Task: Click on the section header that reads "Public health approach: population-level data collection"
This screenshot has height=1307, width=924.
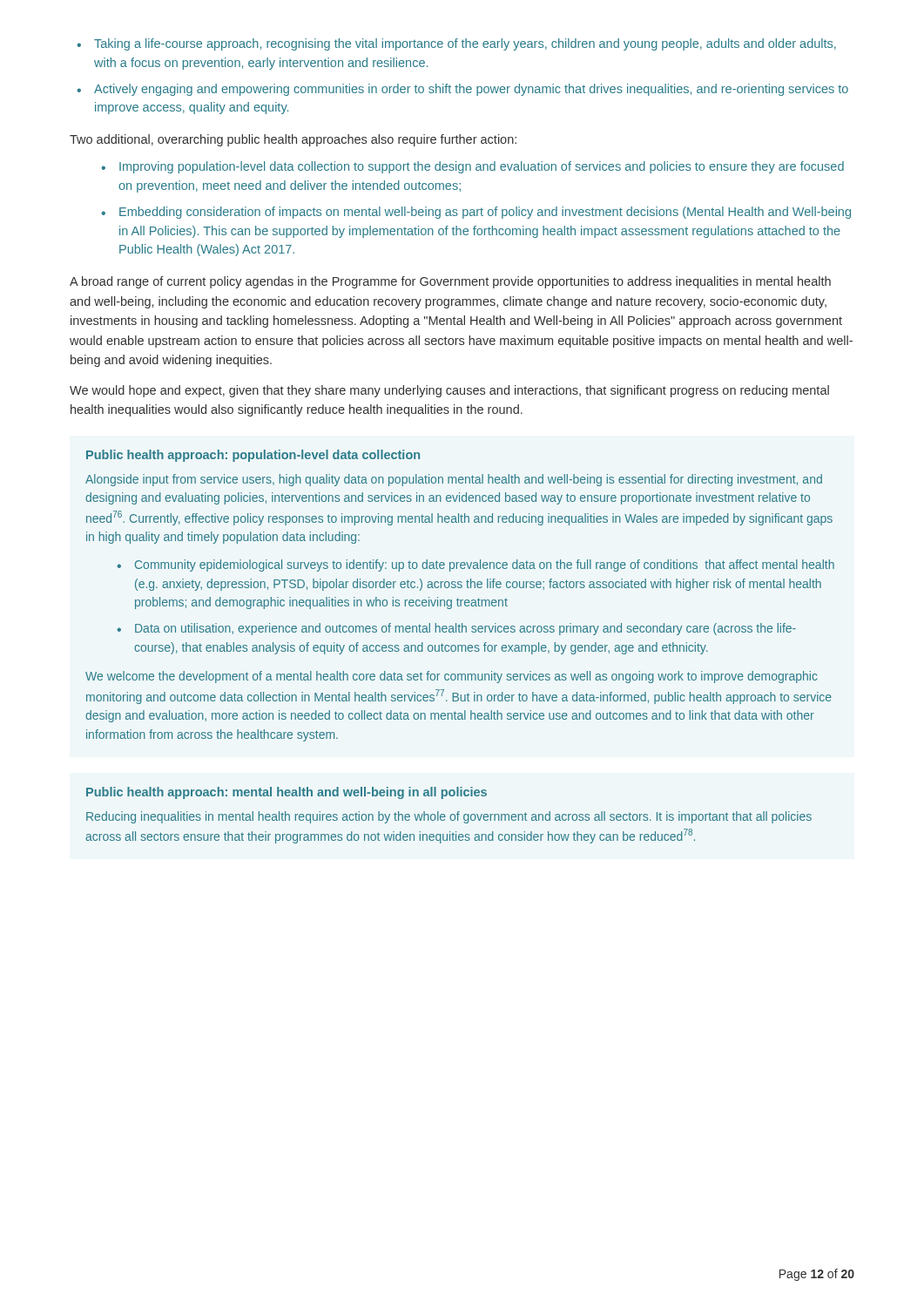Action: pos(253,454)
